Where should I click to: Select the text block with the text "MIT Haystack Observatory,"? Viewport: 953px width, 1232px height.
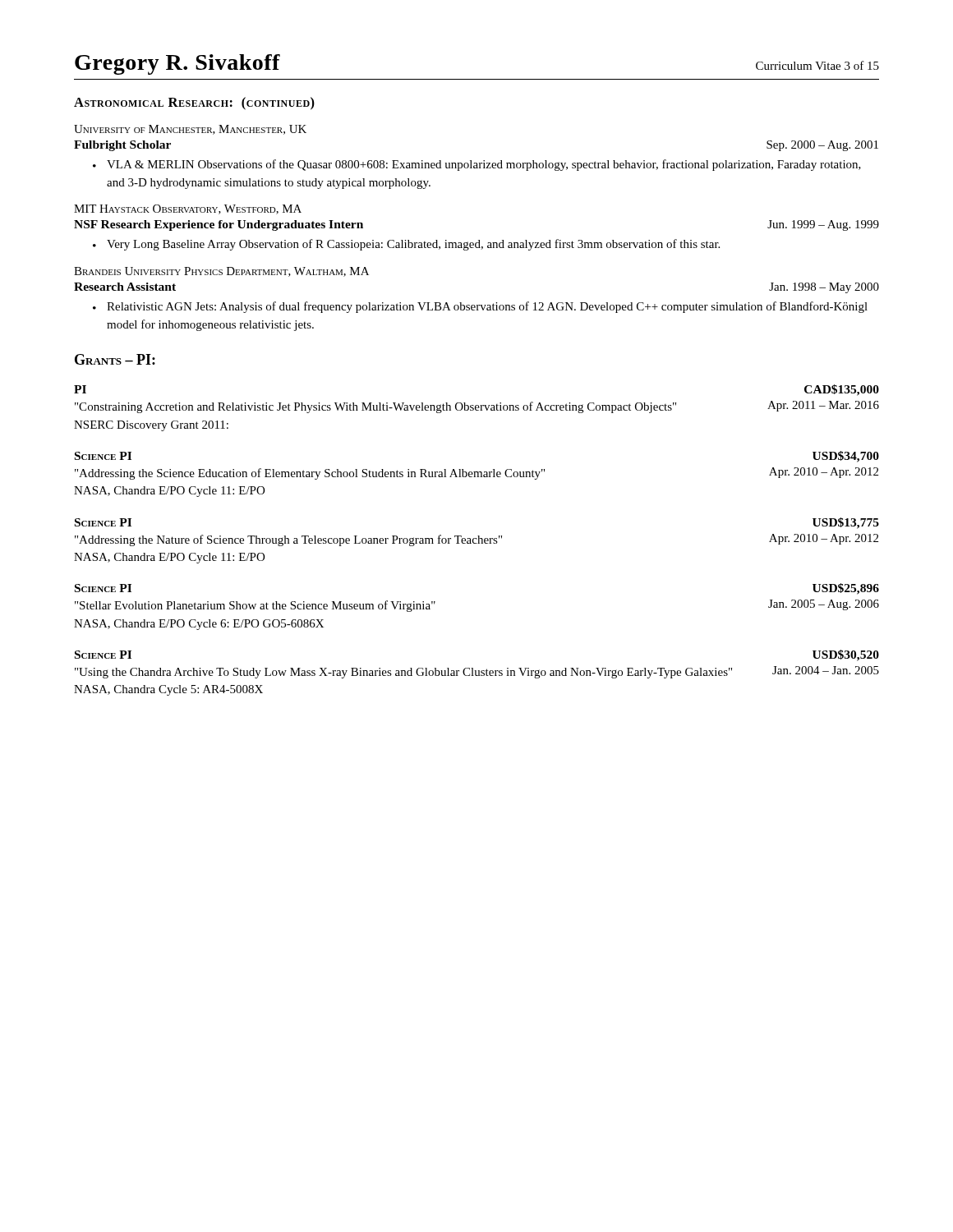(x=188, y=208)
